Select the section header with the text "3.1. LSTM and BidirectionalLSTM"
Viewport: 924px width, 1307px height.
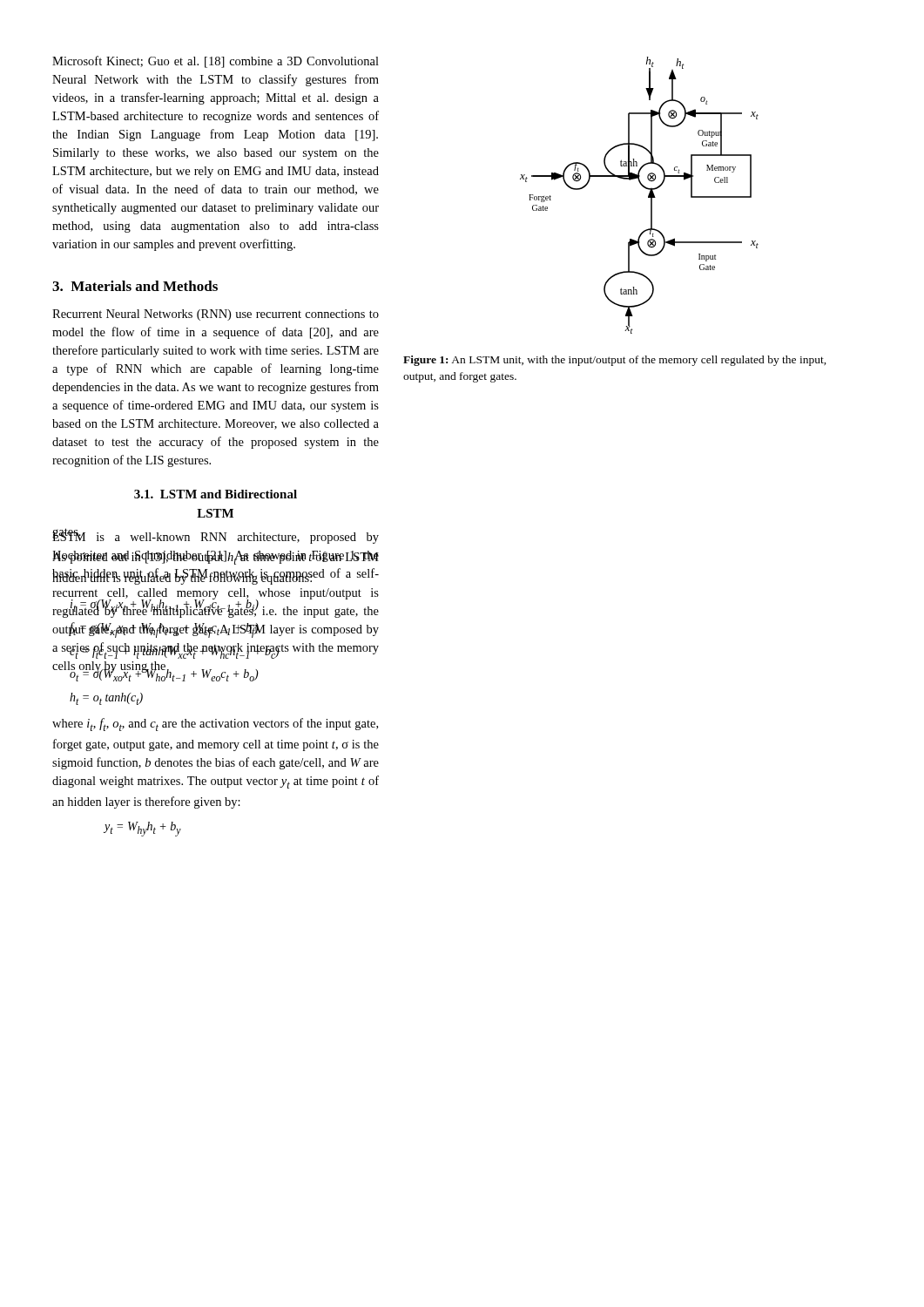(x=216, y=503)
